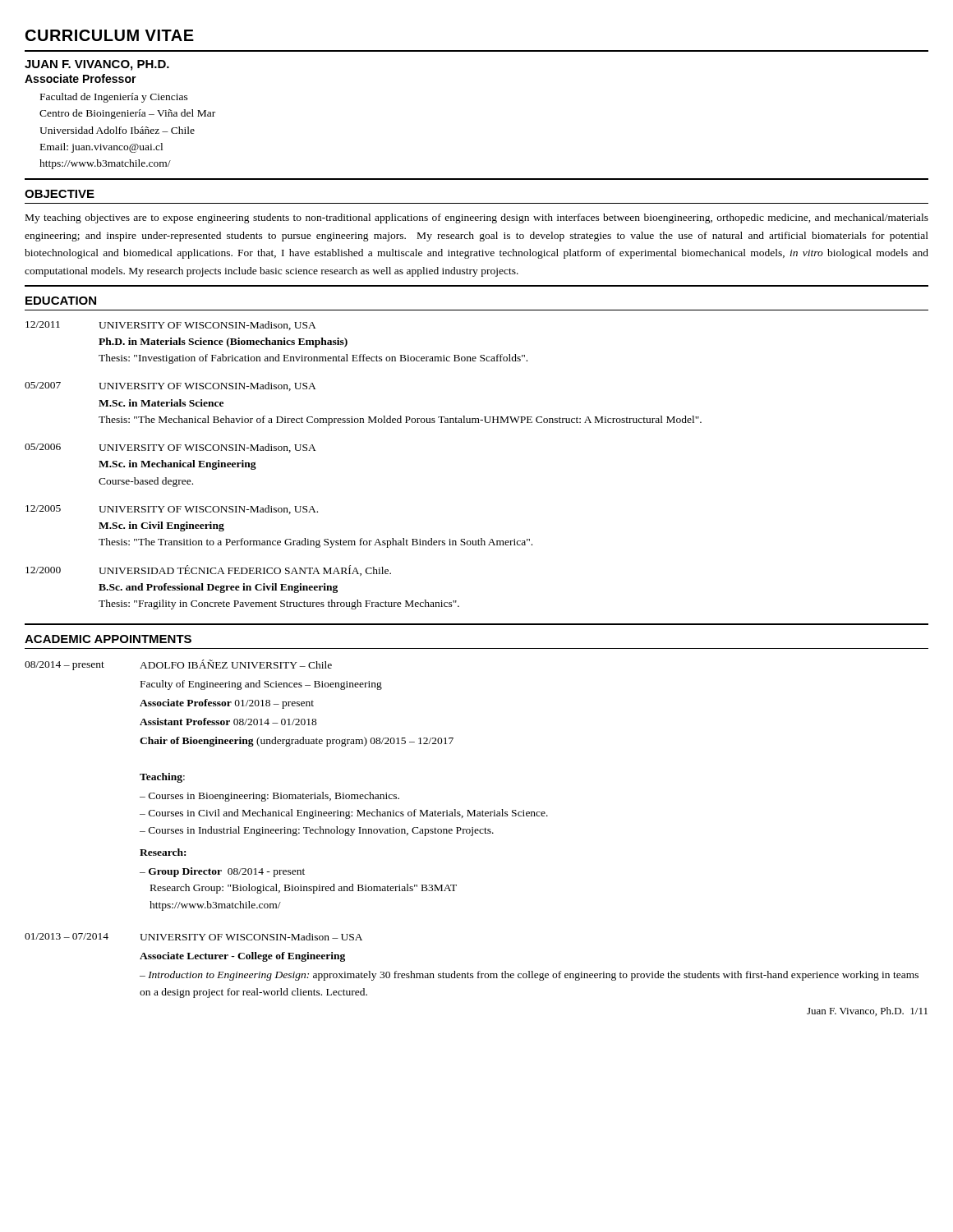Find the text starting "My teaching objectives are to"
953x1232 pixels.
[476, 244]
